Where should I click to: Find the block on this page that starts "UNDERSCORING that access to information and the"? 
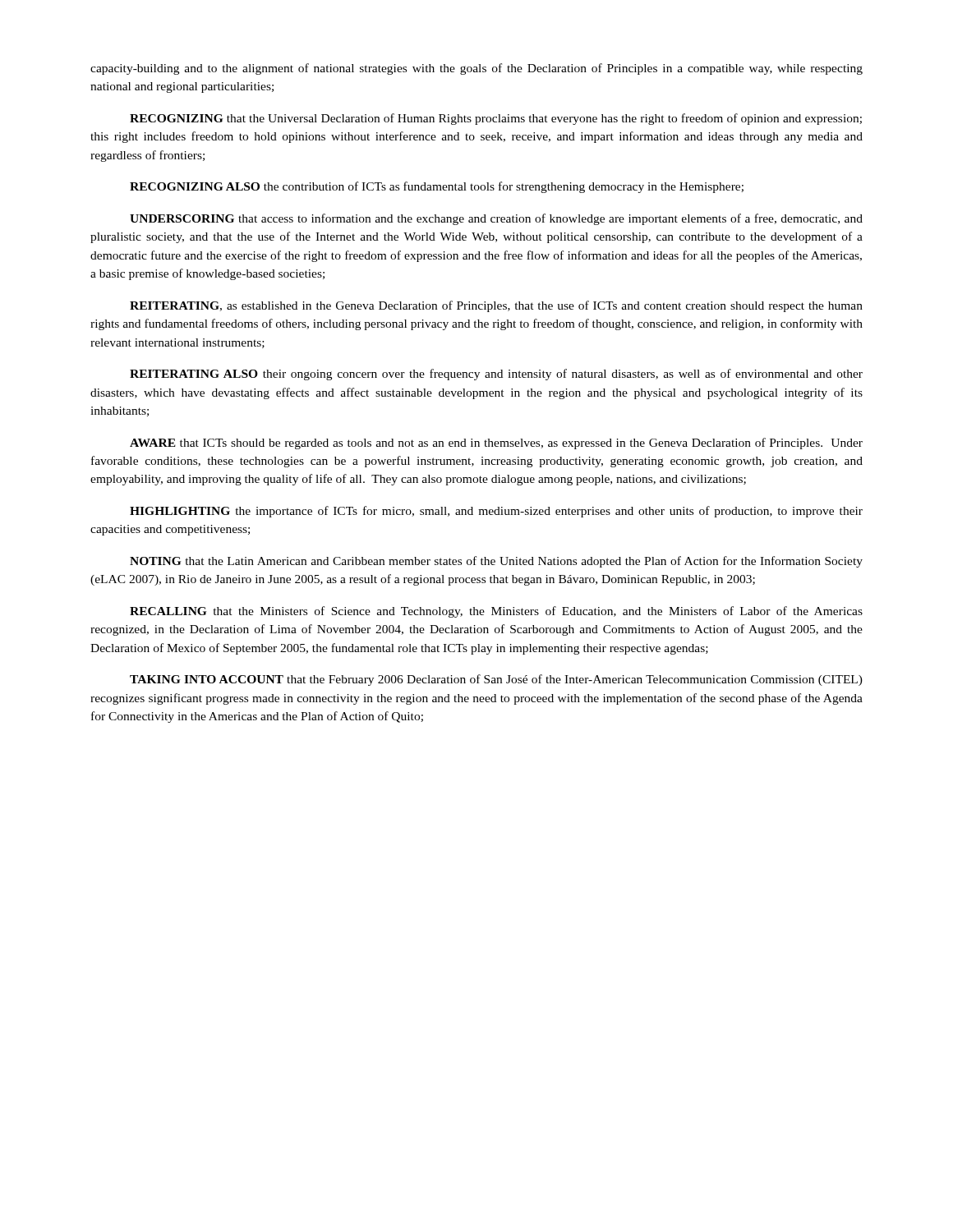coord(476,246)
